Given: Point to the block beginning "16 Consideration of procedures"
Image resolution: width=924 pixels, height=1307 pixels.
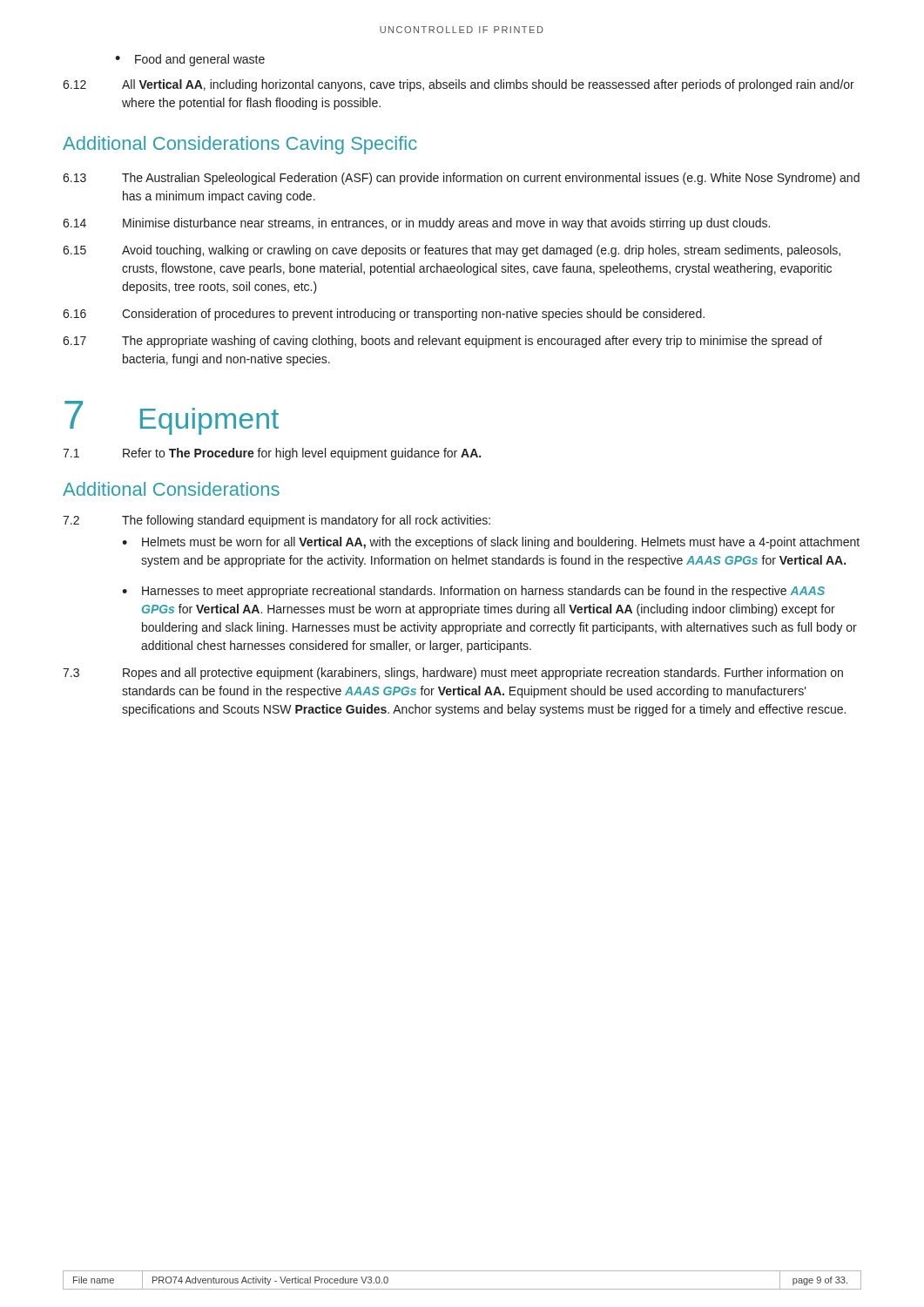Looking at the screenshot, I should pyautogui.click(x=462, y=314).
